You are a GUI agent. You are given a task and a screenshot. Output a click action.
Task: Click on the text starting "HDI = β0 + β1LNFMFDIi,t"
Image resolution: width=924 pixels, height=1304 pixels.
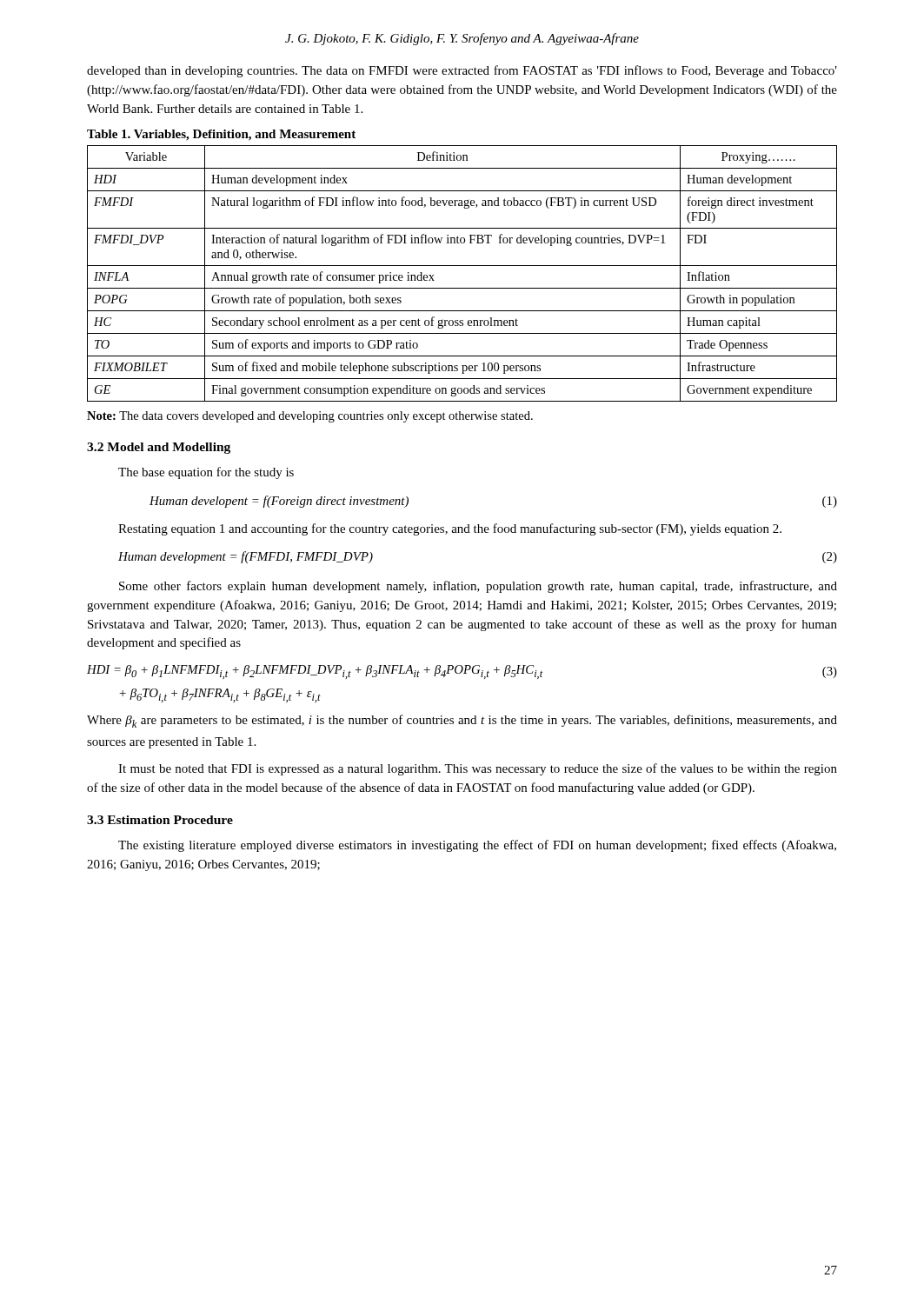[462, 683]
